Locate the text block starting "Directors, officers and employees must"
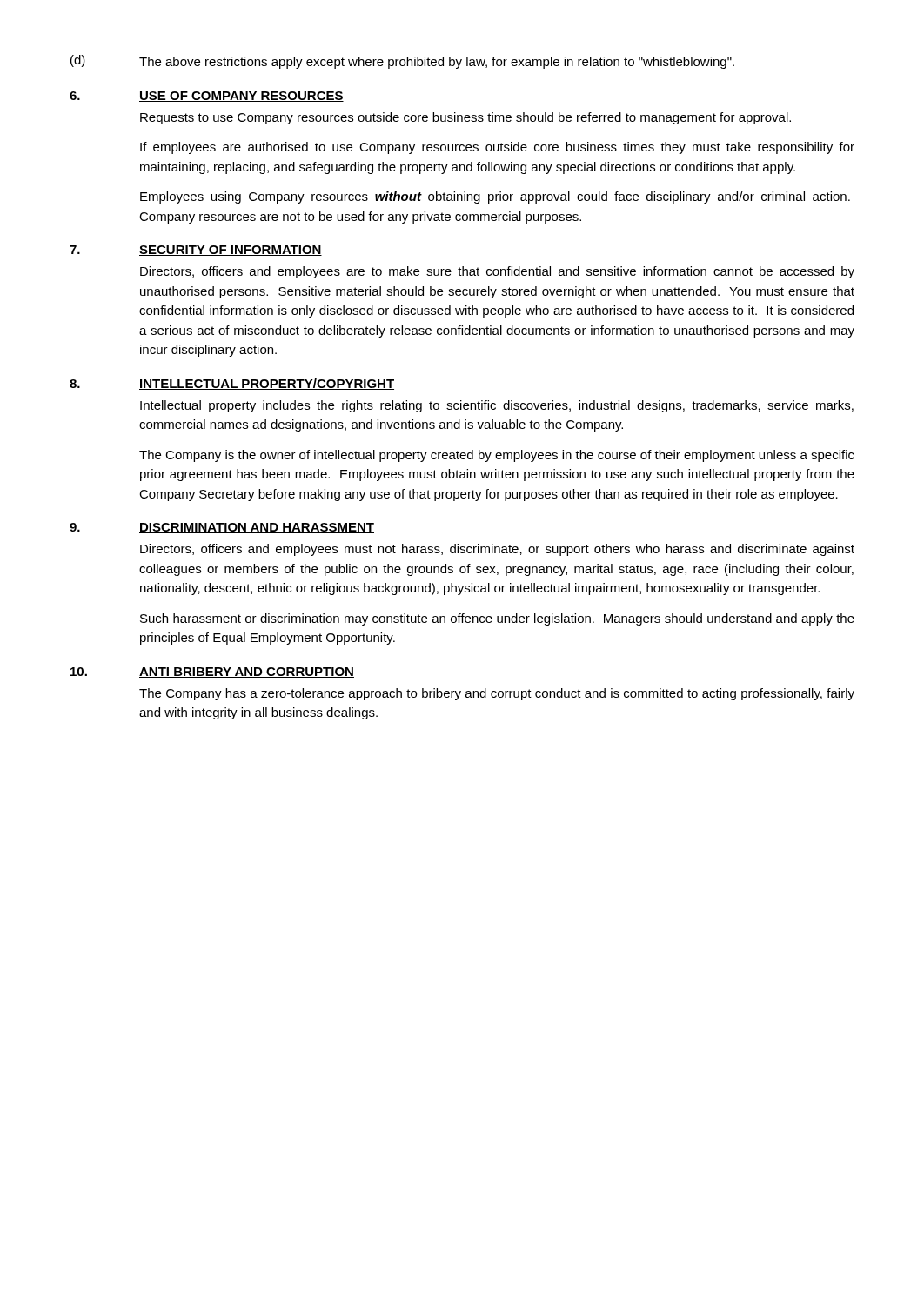This screenshot has width=924, height=1305. 462,569
